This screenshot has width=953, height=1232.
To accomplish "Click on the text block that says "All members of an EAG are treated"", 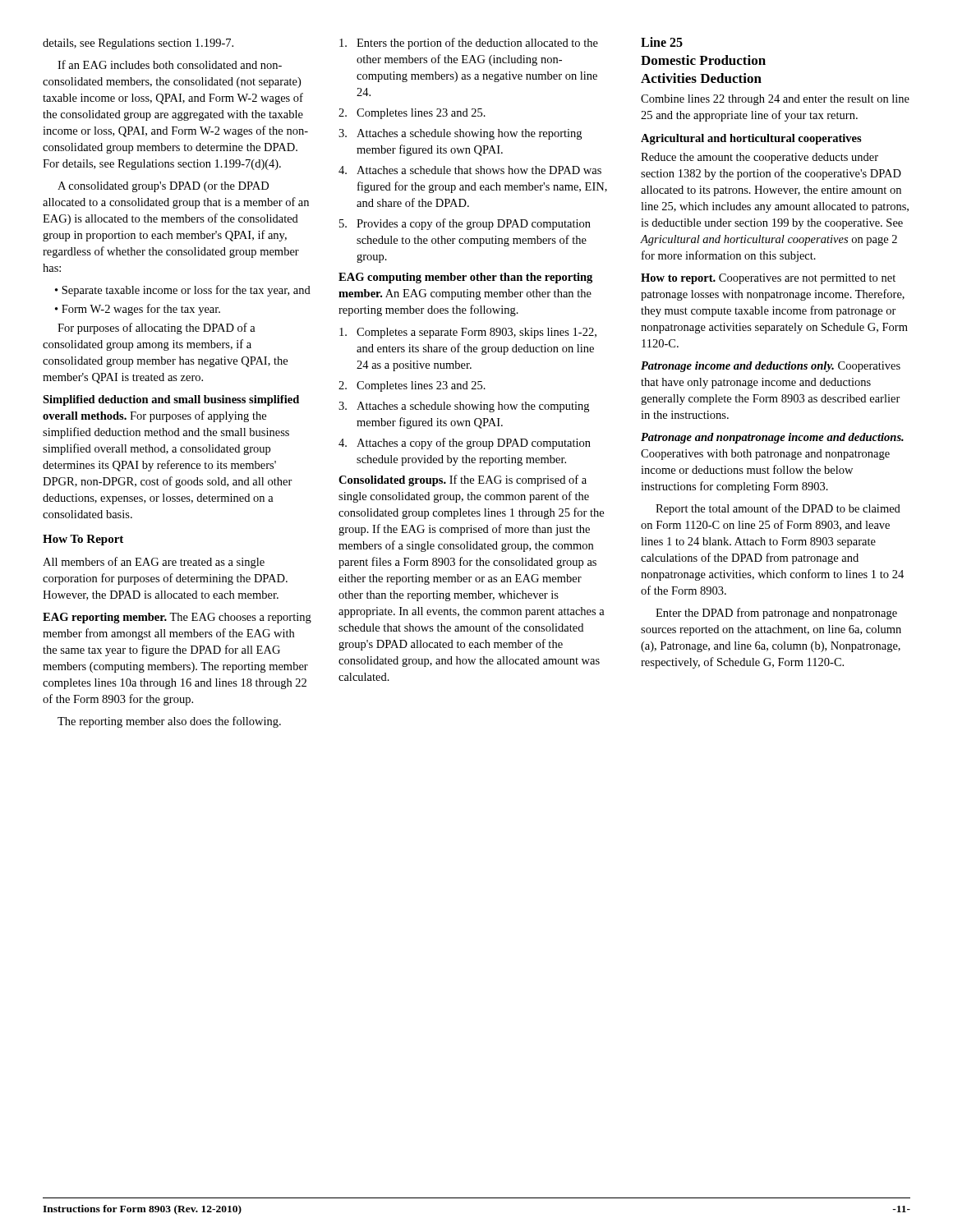I will tap(177, 641).
